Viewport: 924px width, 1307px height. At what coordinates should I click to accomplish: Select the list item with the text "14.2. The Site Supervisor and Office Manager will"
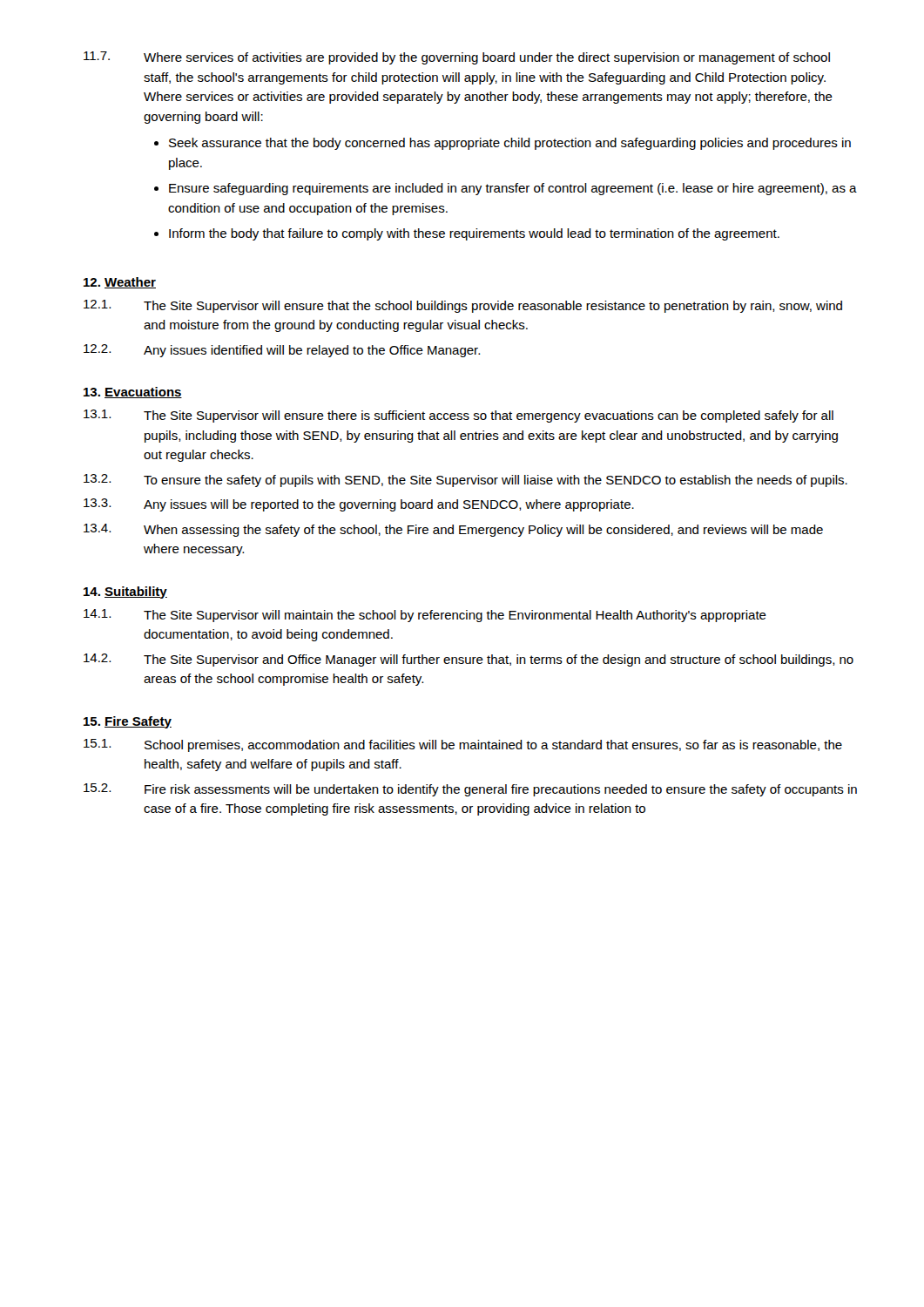coord(471,669)
